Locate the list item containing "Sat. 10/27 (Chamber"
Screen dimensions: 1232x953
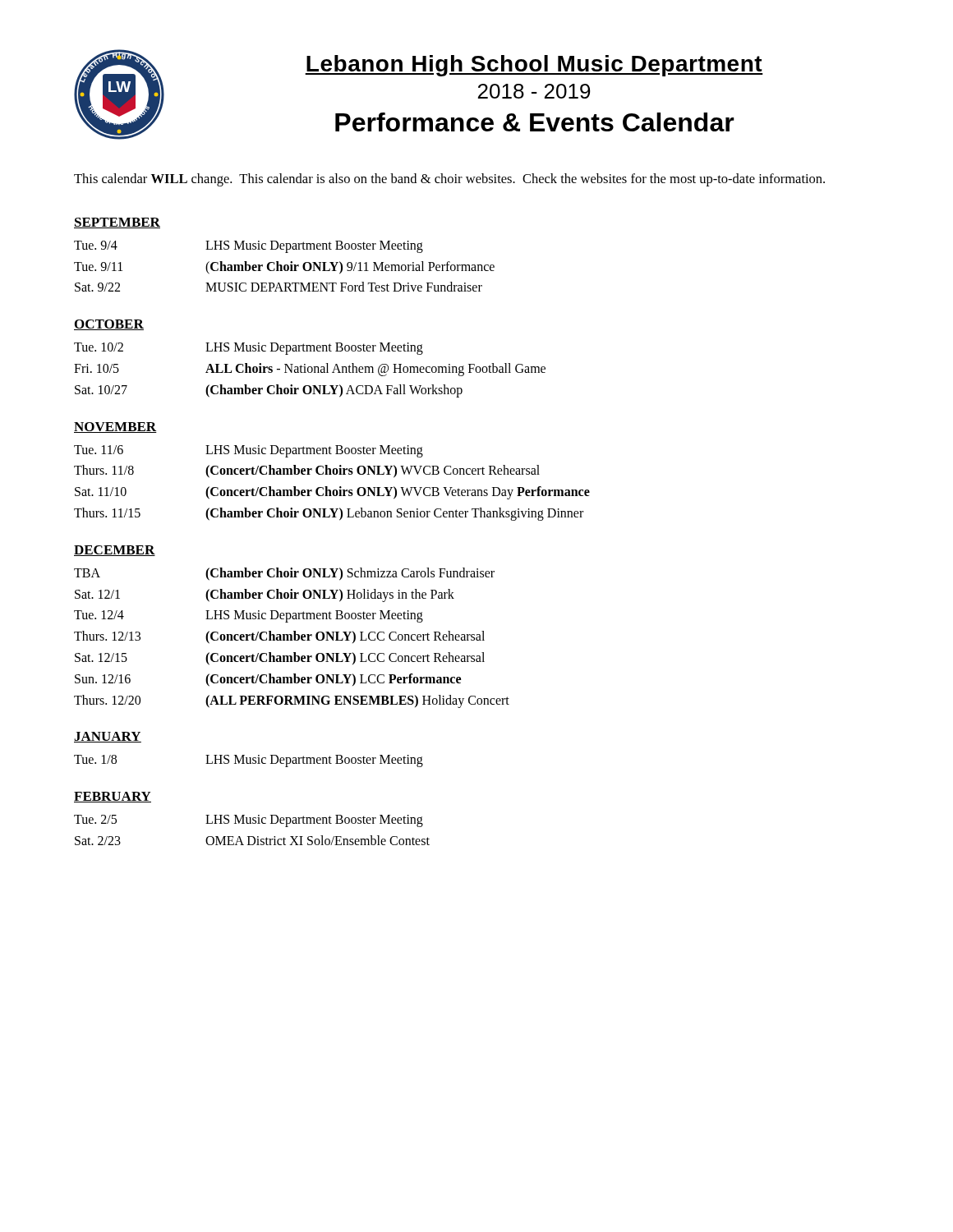point(269,391)
